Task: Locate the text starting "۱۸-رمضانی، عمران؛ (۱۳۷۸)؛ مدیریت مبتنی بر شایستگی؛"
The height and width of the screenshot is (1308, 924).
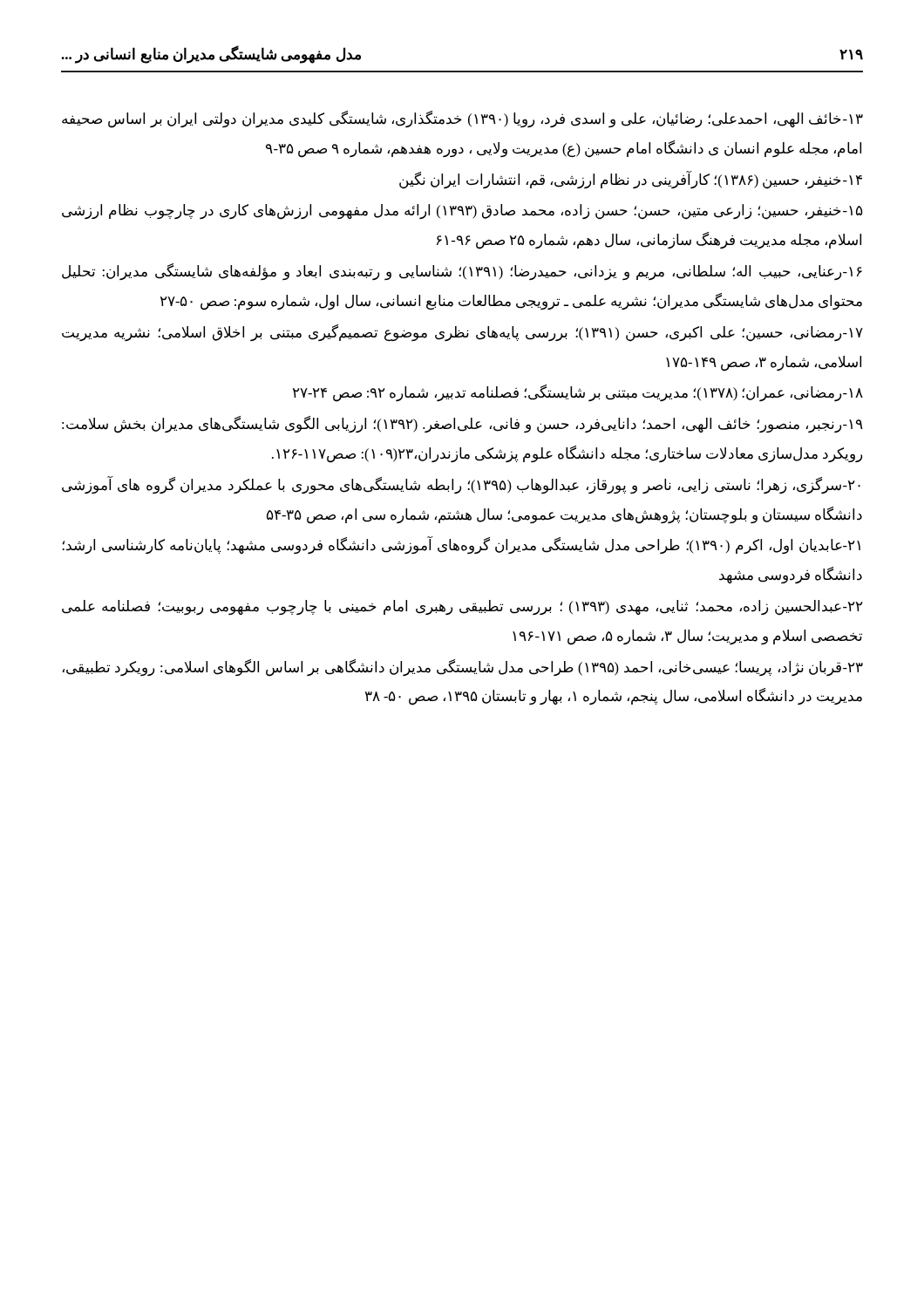Action: point(577,393)
